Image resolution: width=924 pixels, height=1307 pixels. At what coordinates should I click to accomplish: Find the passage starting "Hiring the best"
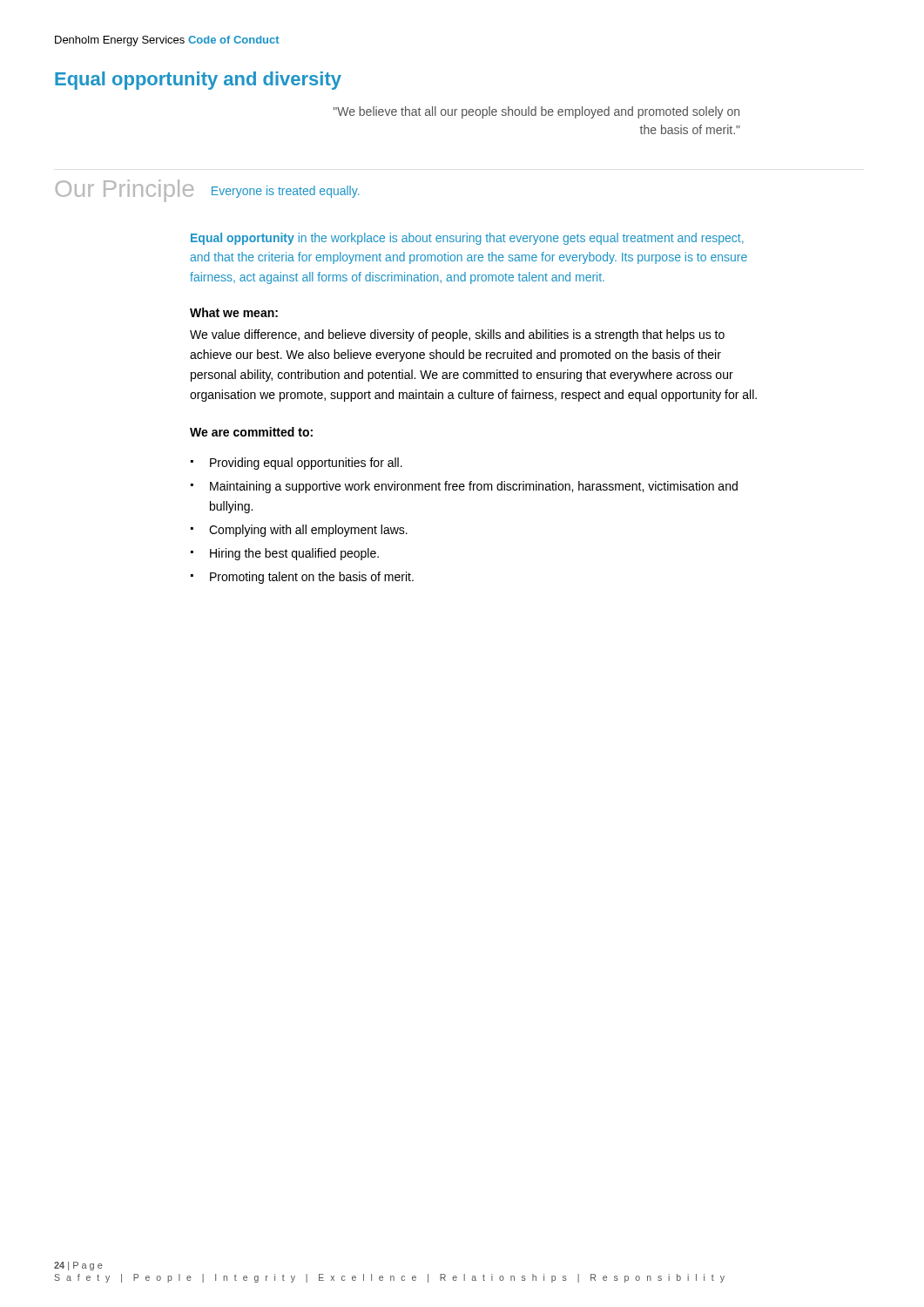pos(294,553)
